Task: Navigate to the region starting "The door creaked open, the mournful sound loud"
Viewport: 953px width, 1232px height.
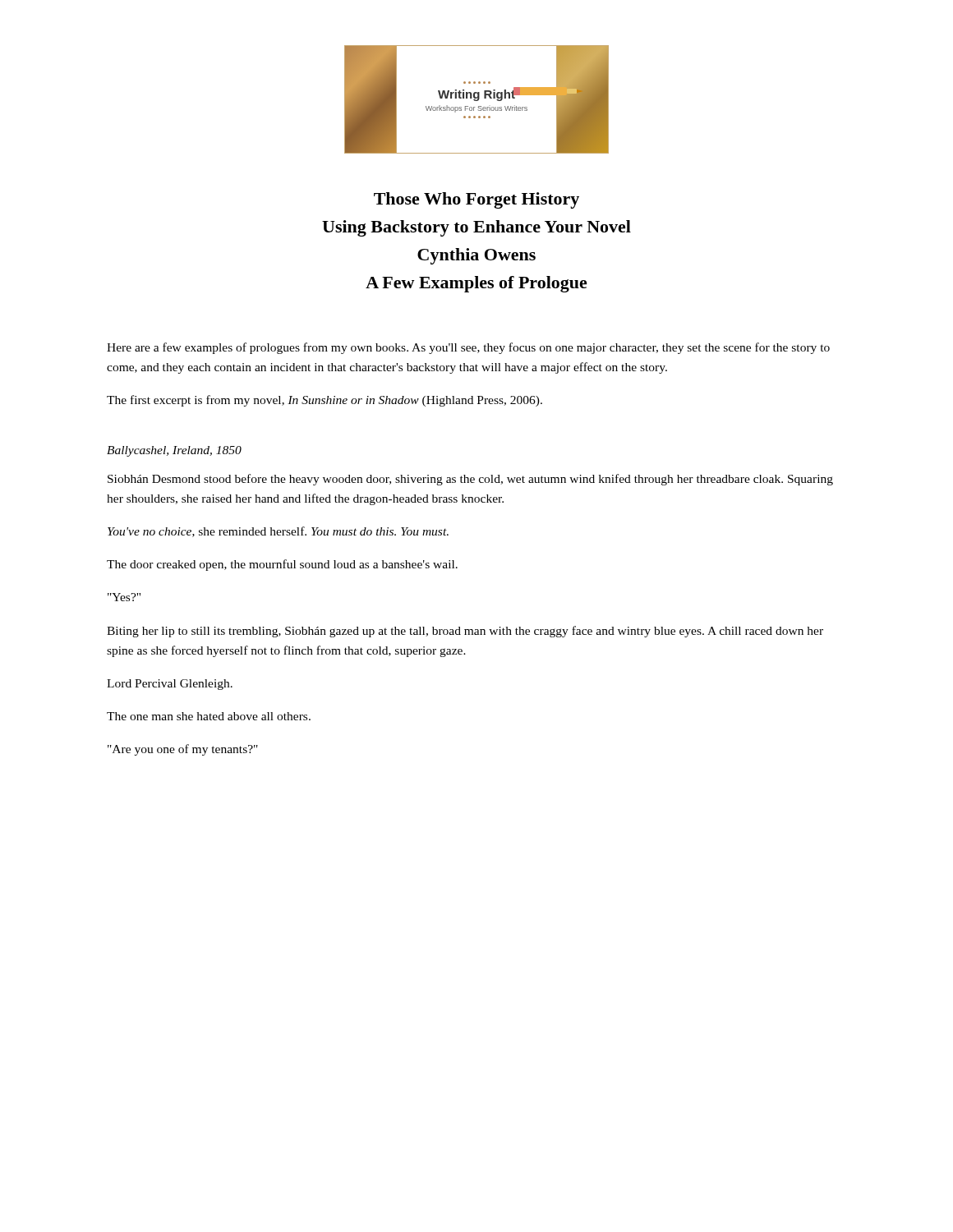Action: click(282, 564)
